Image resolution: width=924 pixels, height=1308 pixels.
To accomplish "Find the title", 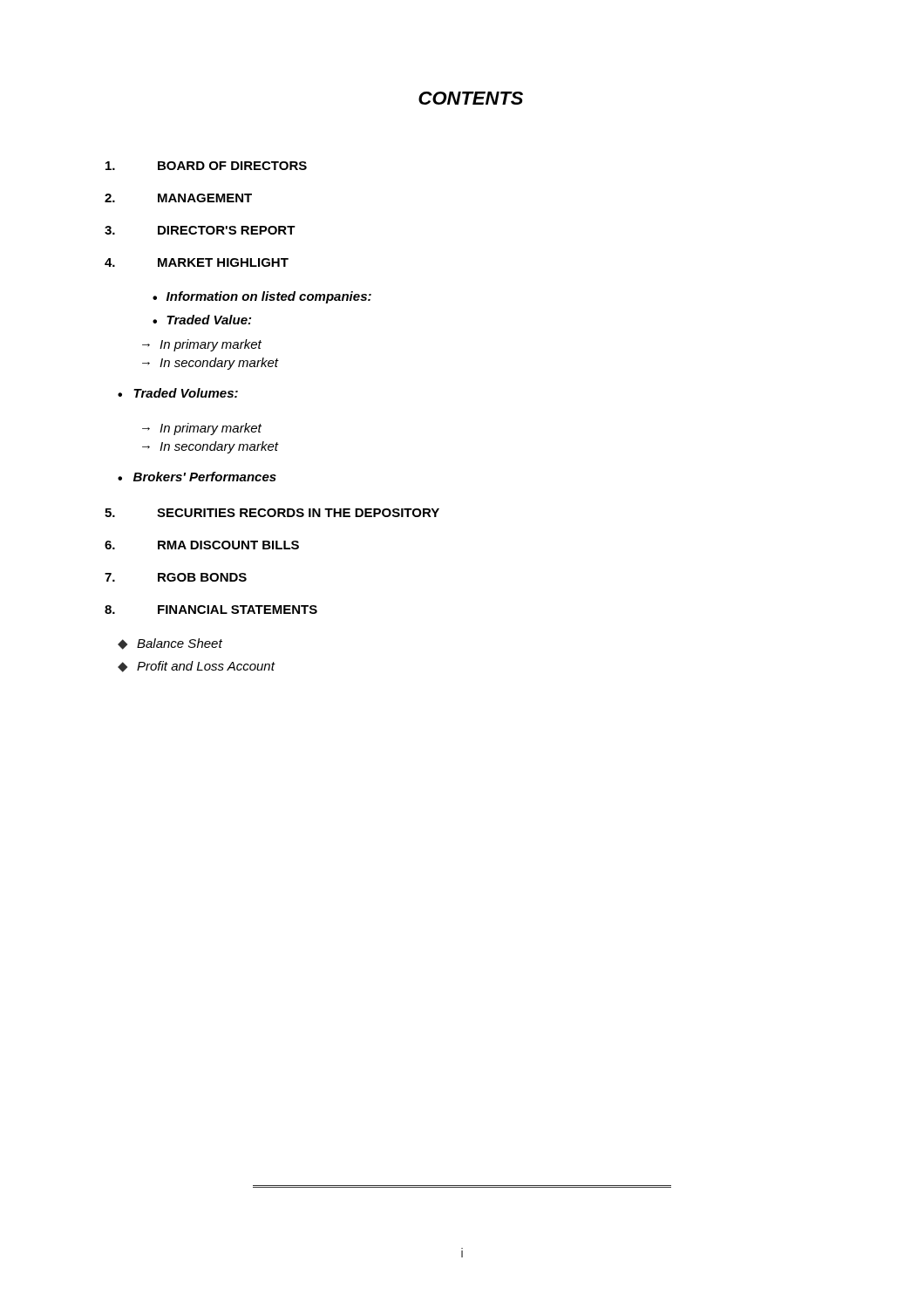I will click(x=471, y=98).
